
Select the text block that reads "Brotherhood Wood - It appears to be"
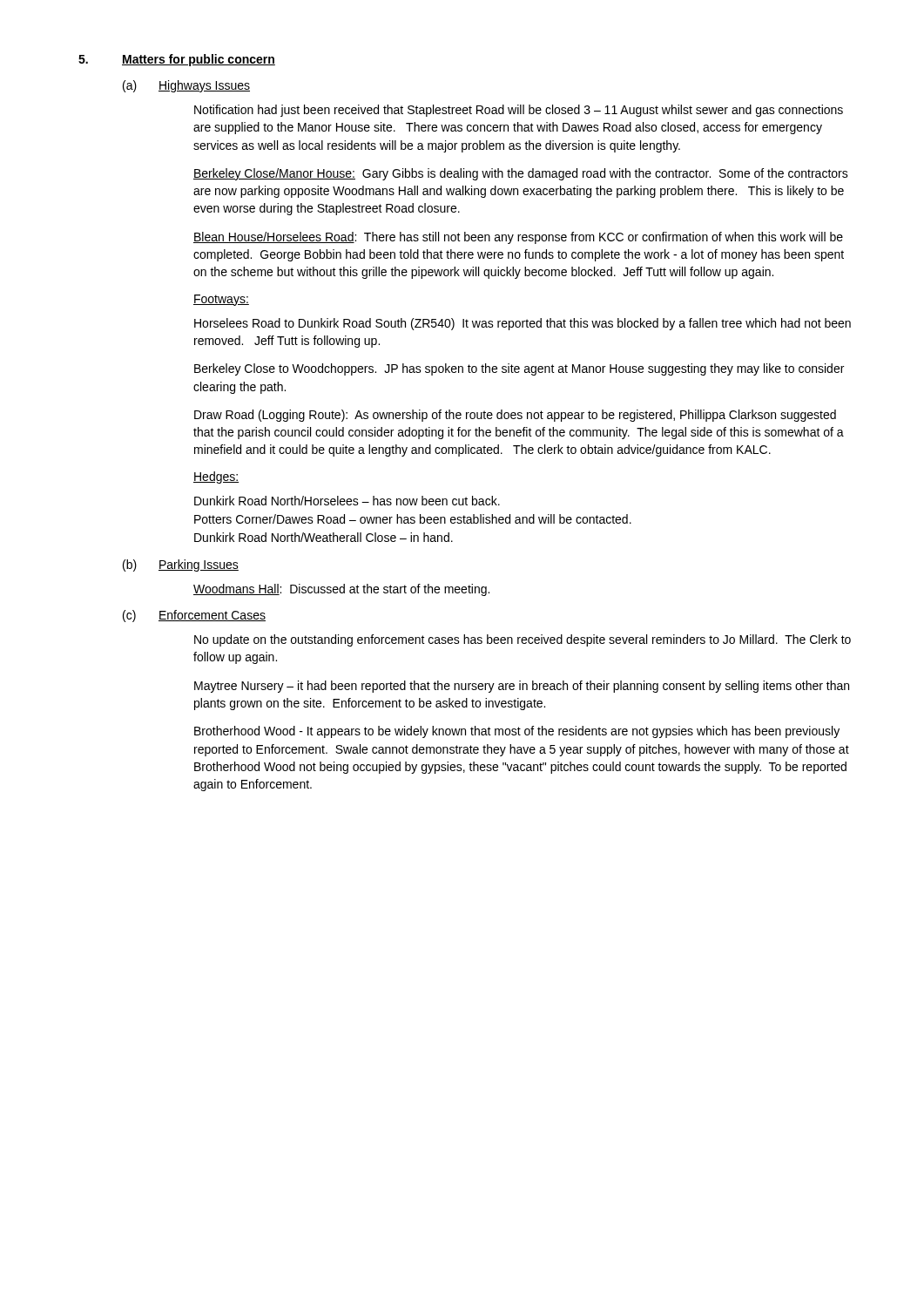pos(521,758)
